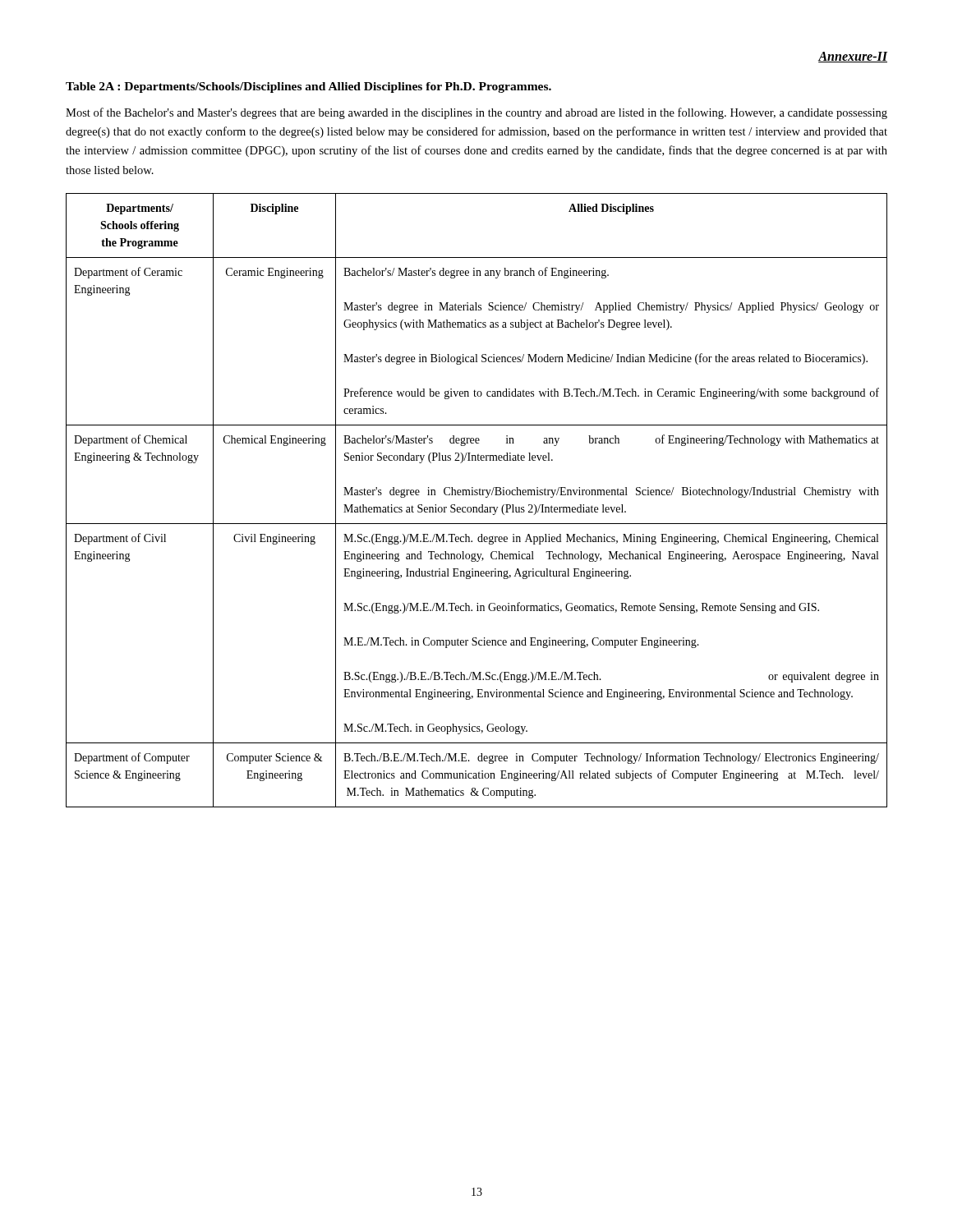Find the section header that reads "Table 2A : Departments/Schools/Disciplines and Allied"
Screen dimensions: 1232x953
309,86
